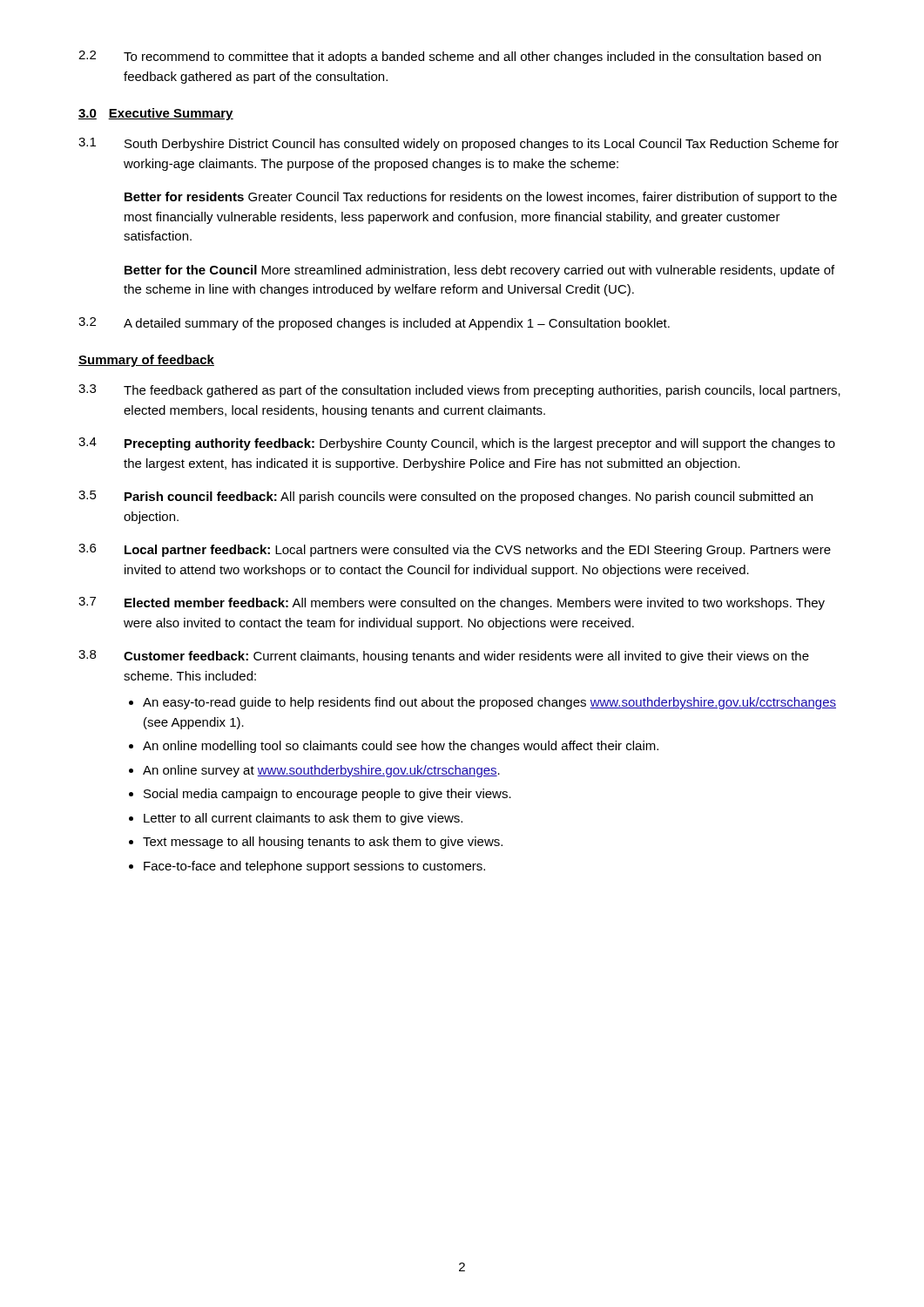This screenshot has width=924, height=1307.
Task: Select the text block that reads "2 A detailed summary of the"
Action: (x=462, y=323)
